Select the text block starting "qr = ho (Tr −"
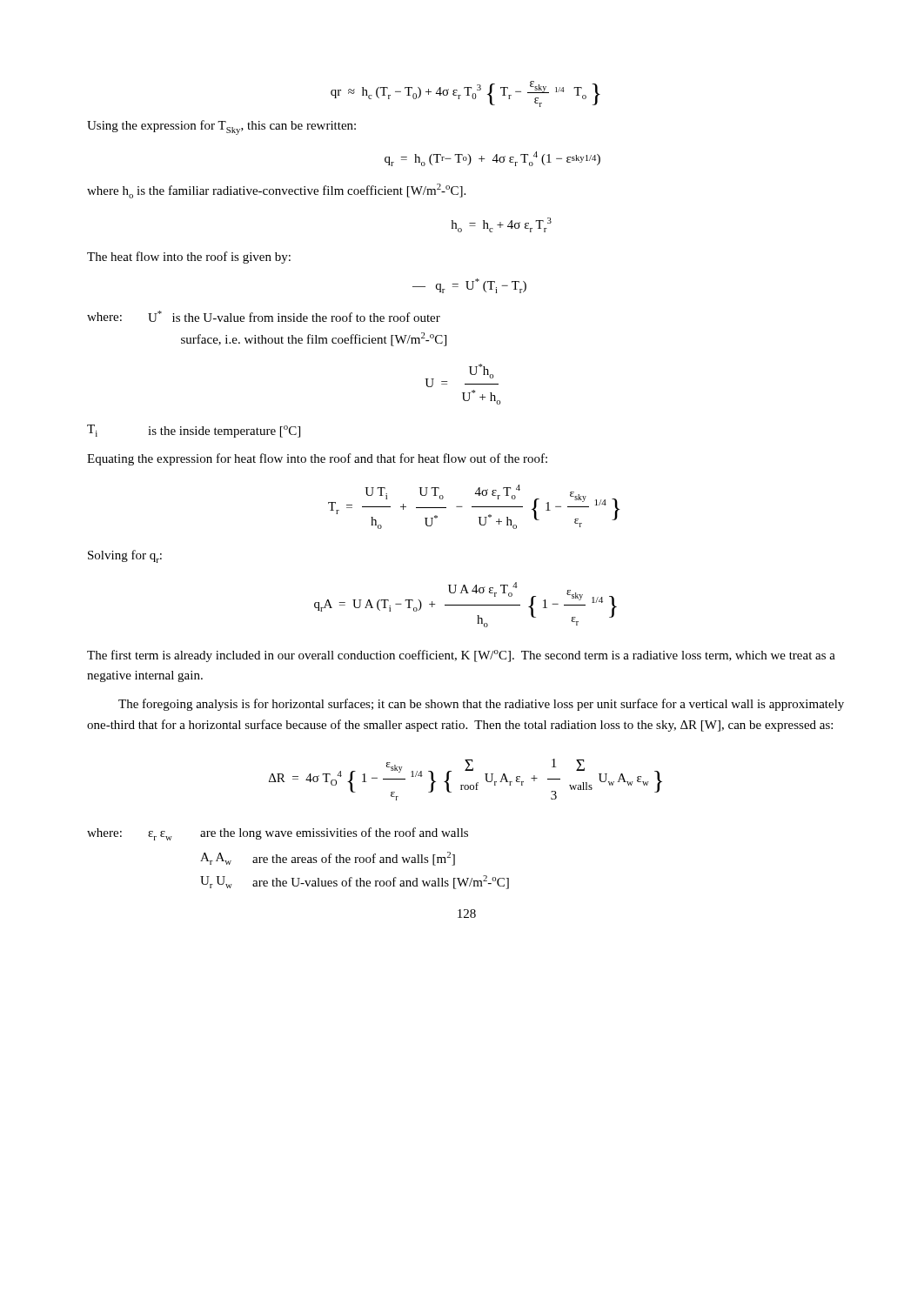This screenshot has height=1305, width=924. (492, 158)
